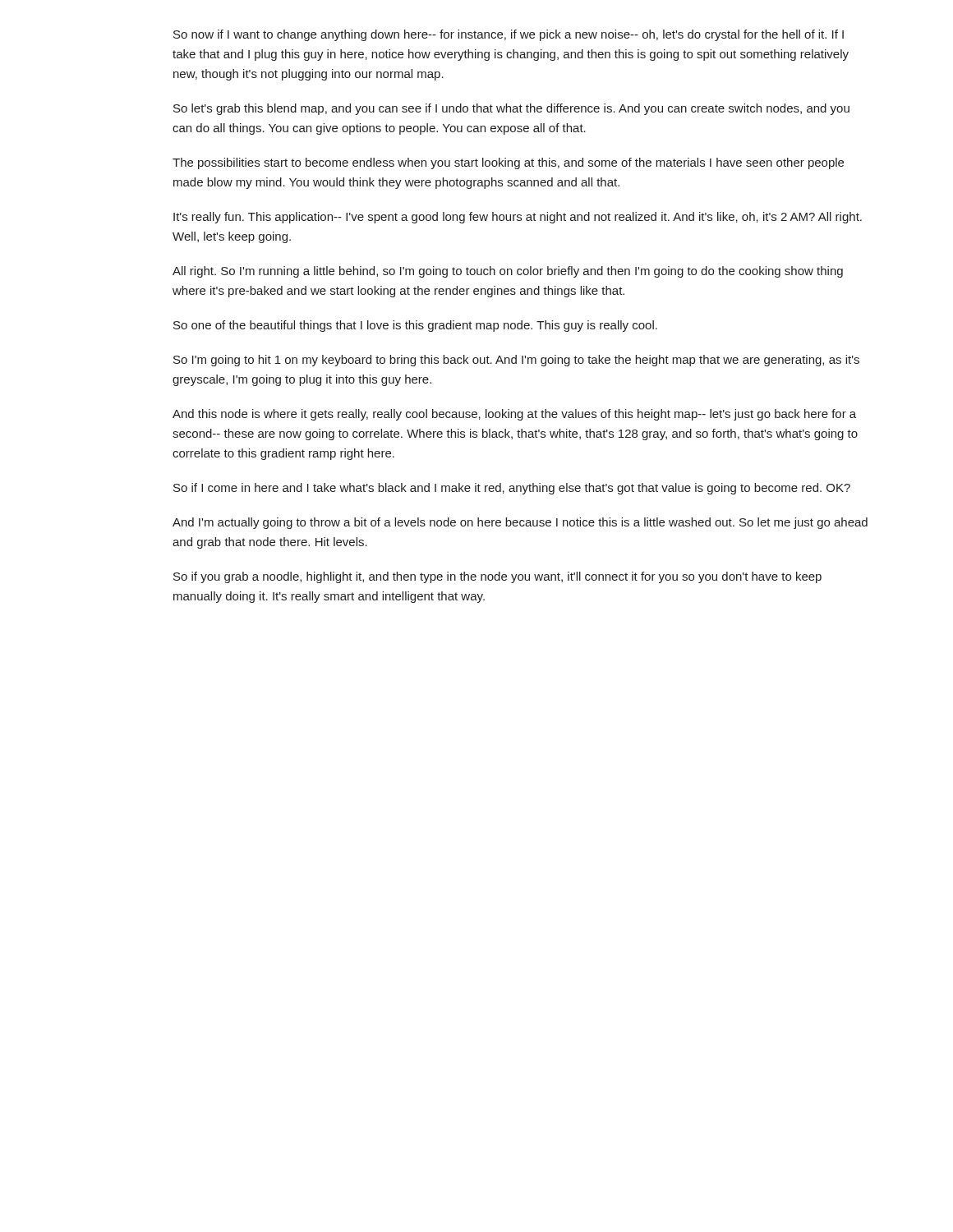Find the region starting "So now if"
This screenshot has width=953, height=1232.
coord(511,54)
